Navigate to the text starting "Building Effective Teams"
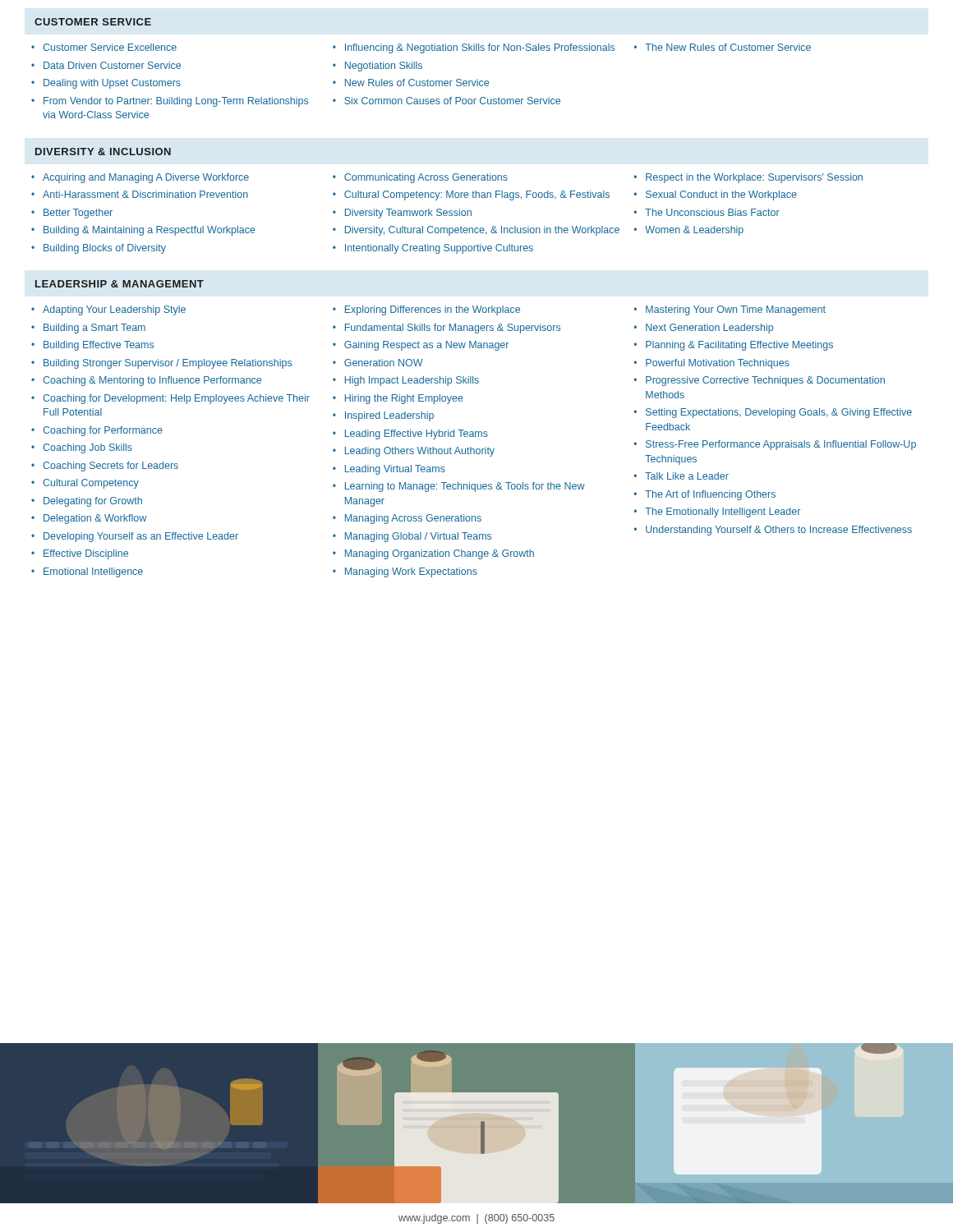The image size is (953, 1232). [x=98, y=345]
